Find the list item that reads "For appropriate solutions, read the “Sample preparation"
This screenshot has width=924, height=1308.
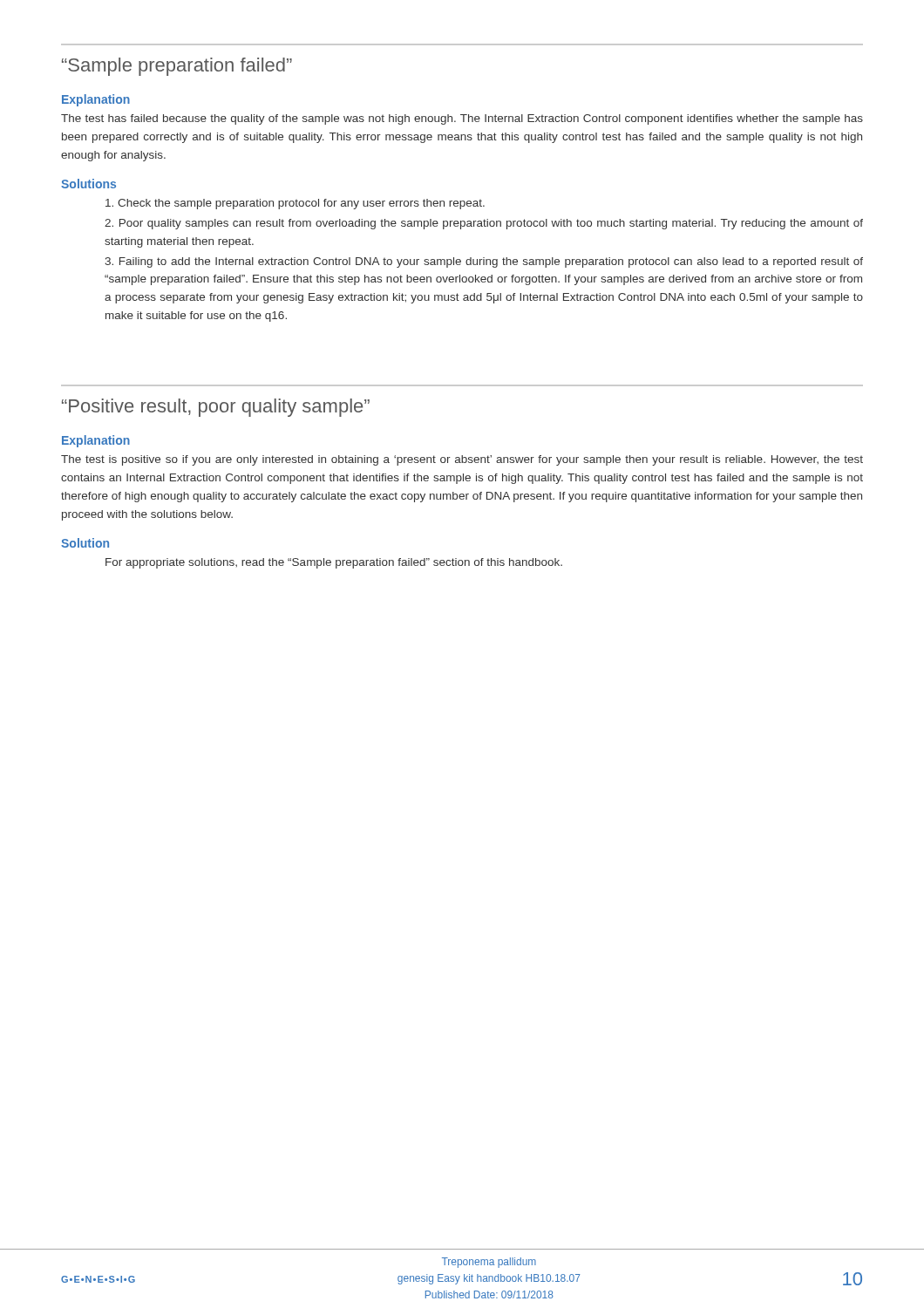(x=334, y=562)
